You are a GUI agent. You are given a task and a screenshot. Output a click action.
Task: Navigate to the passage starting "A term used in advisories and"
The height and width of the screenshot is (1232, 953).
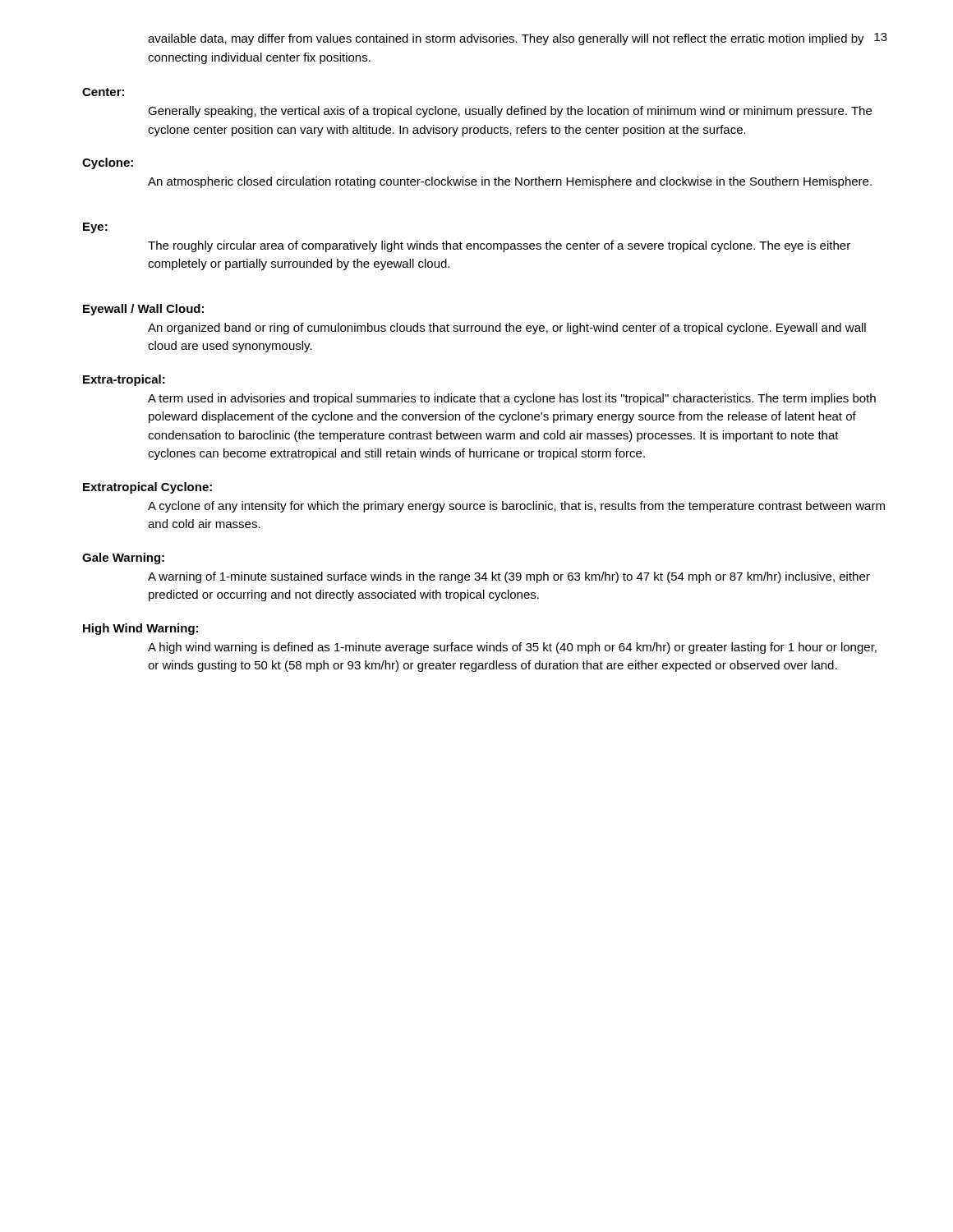512,425
